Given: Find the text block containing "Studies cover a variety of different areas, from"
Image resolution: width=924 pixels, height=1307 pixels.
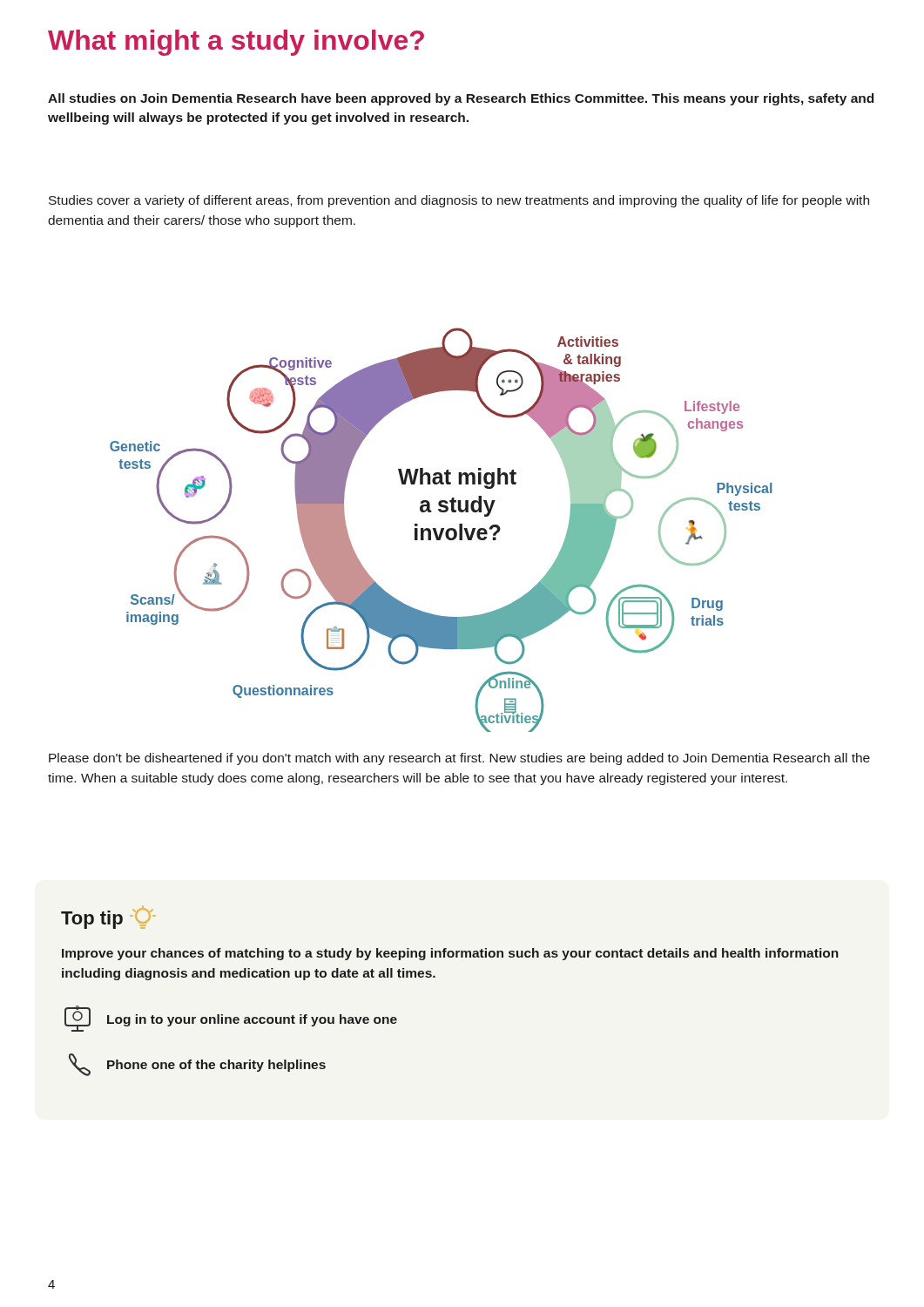Looking at the screenshot, I should pos(459,210).
